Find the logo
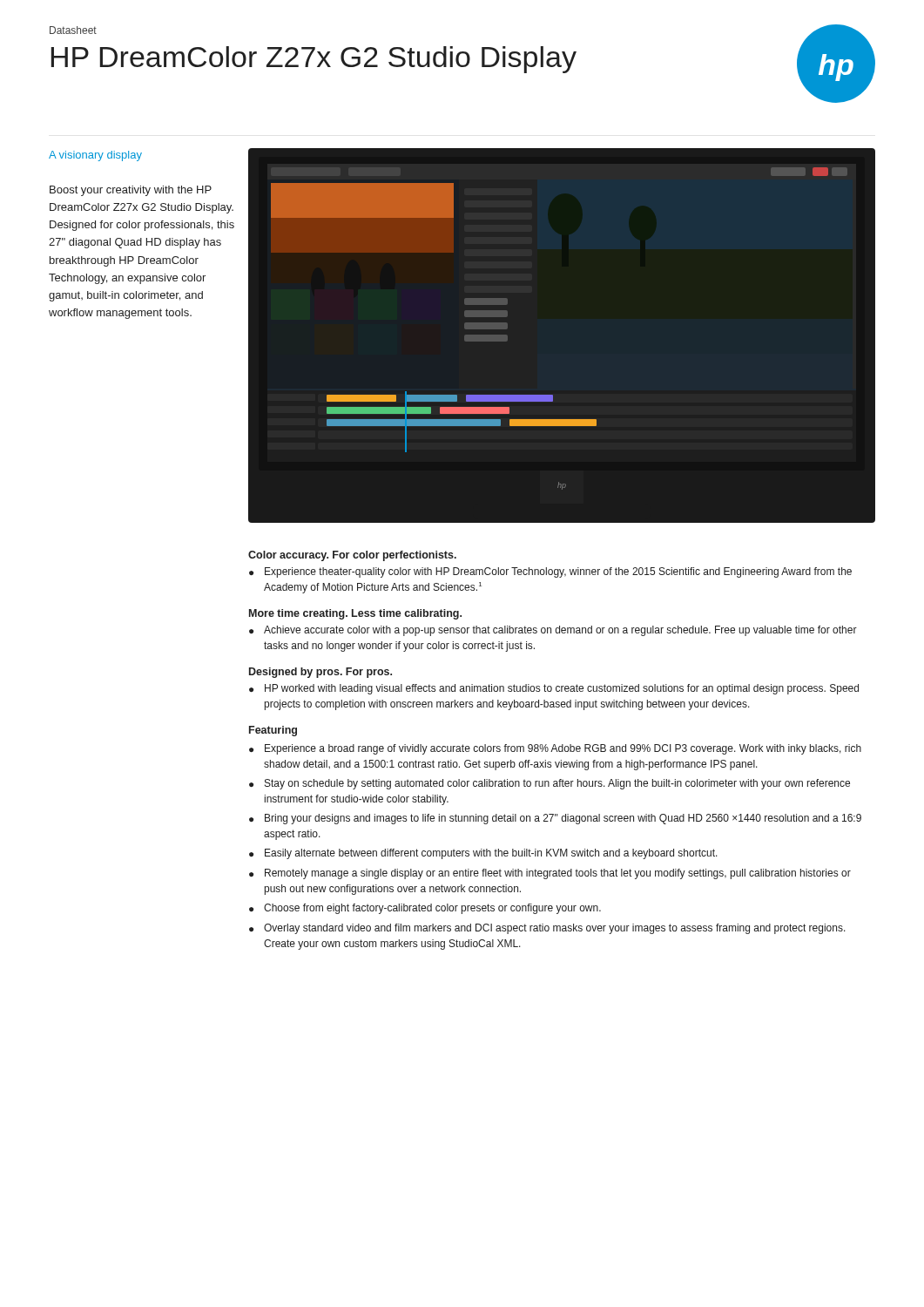This screenshot has height=1307, width=924. pyautogui.click(x=836, y=64)
